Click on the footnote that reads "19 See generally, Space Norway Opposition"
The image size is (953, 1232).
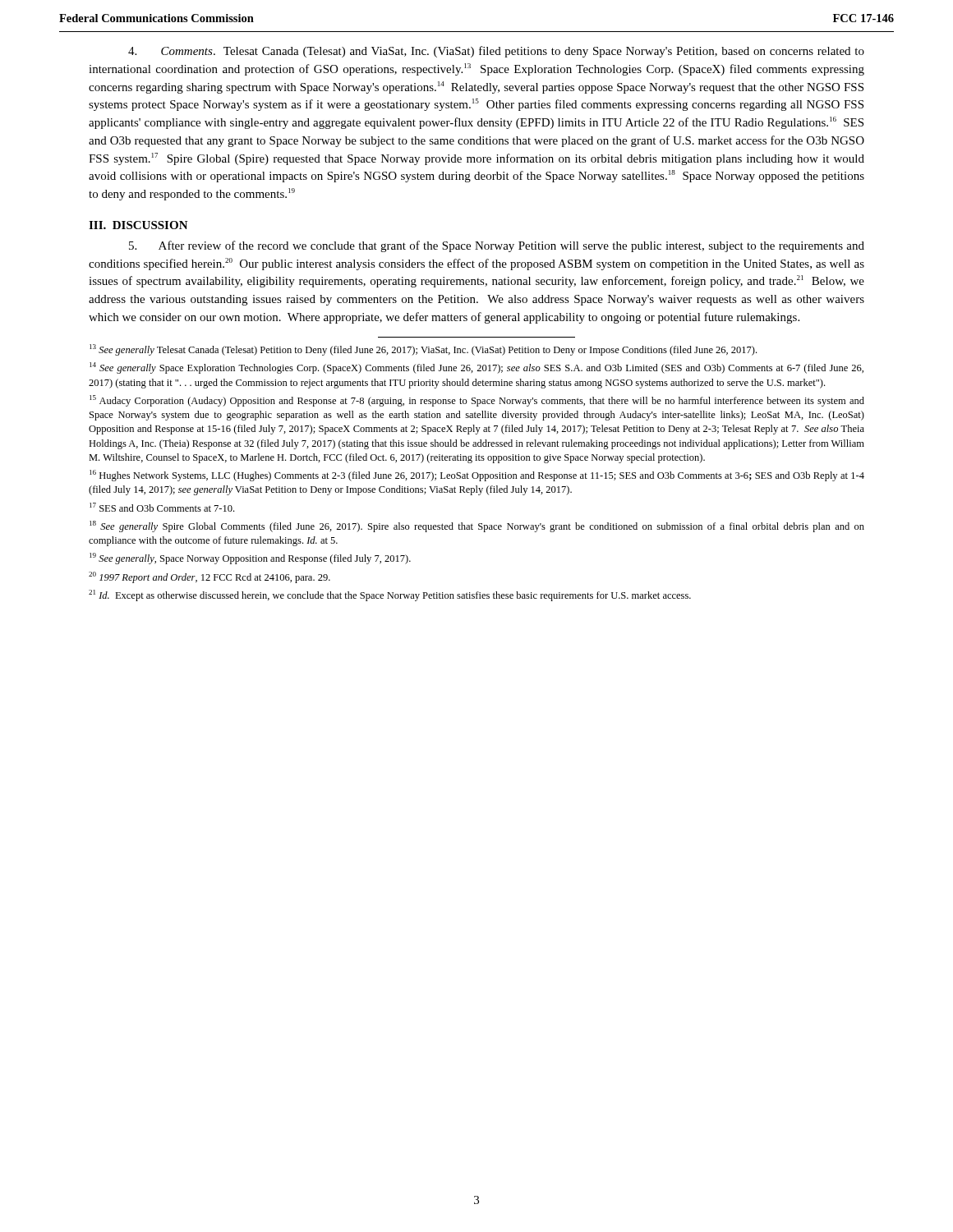tap(250, 558)
